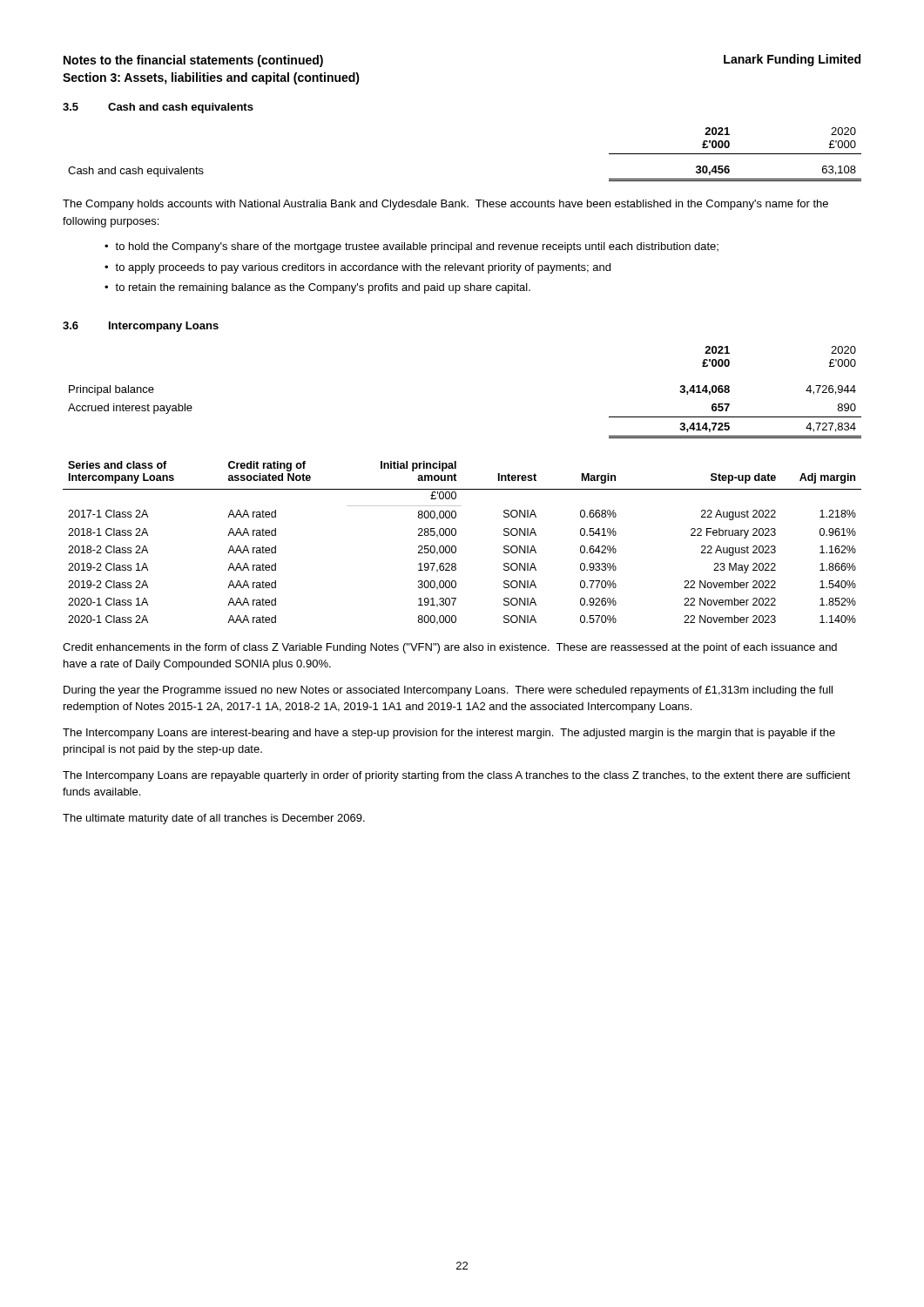Viewport: 924px width, 1307px height.
Task: Navigate to the text block starting "During the year the Programme issued no"
Action: [x=448, y=698]
